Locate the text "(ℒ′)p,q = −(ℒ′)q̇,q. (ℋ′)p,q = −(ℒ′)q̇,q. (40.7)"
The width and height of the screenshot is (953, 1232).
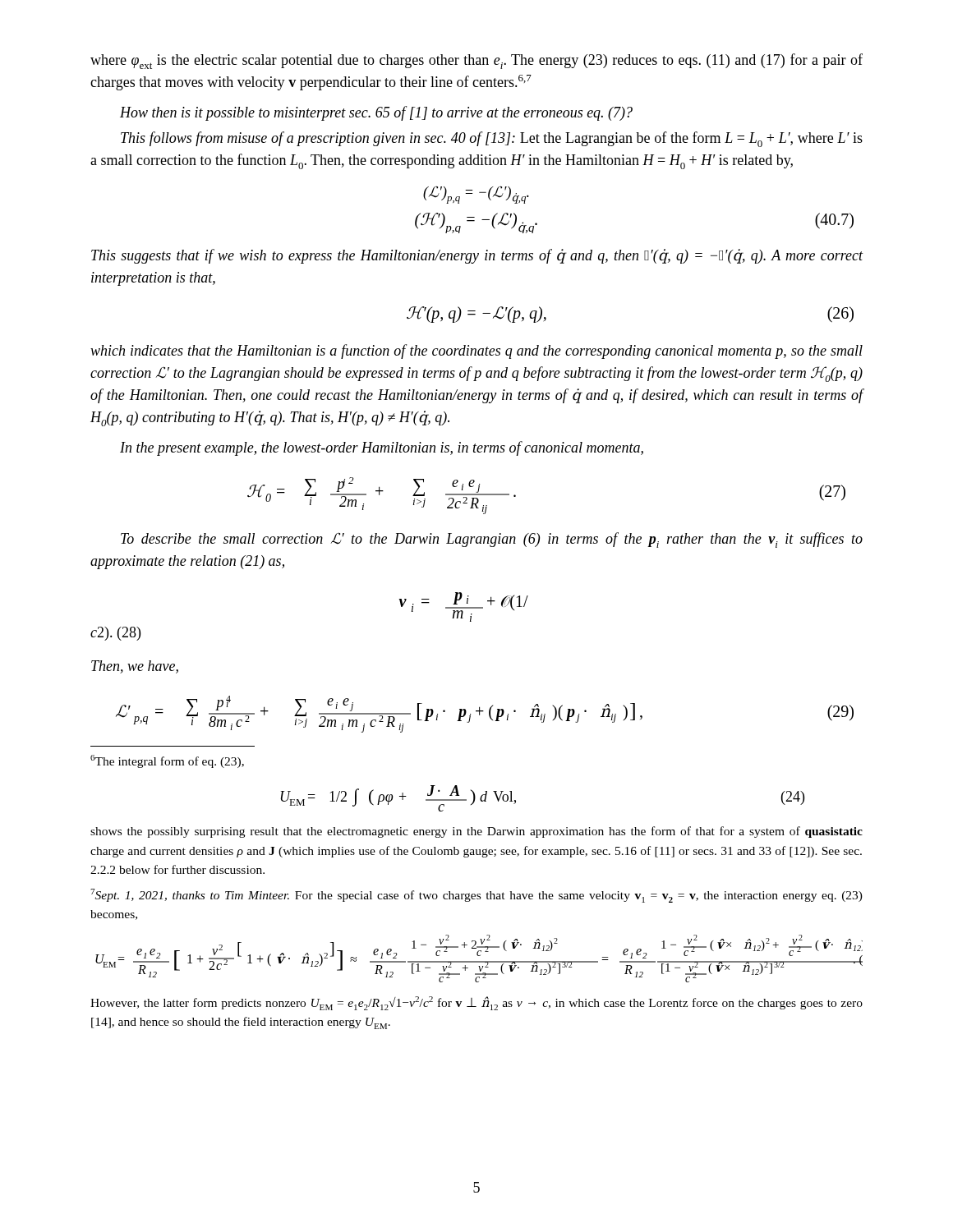point(476,209)
